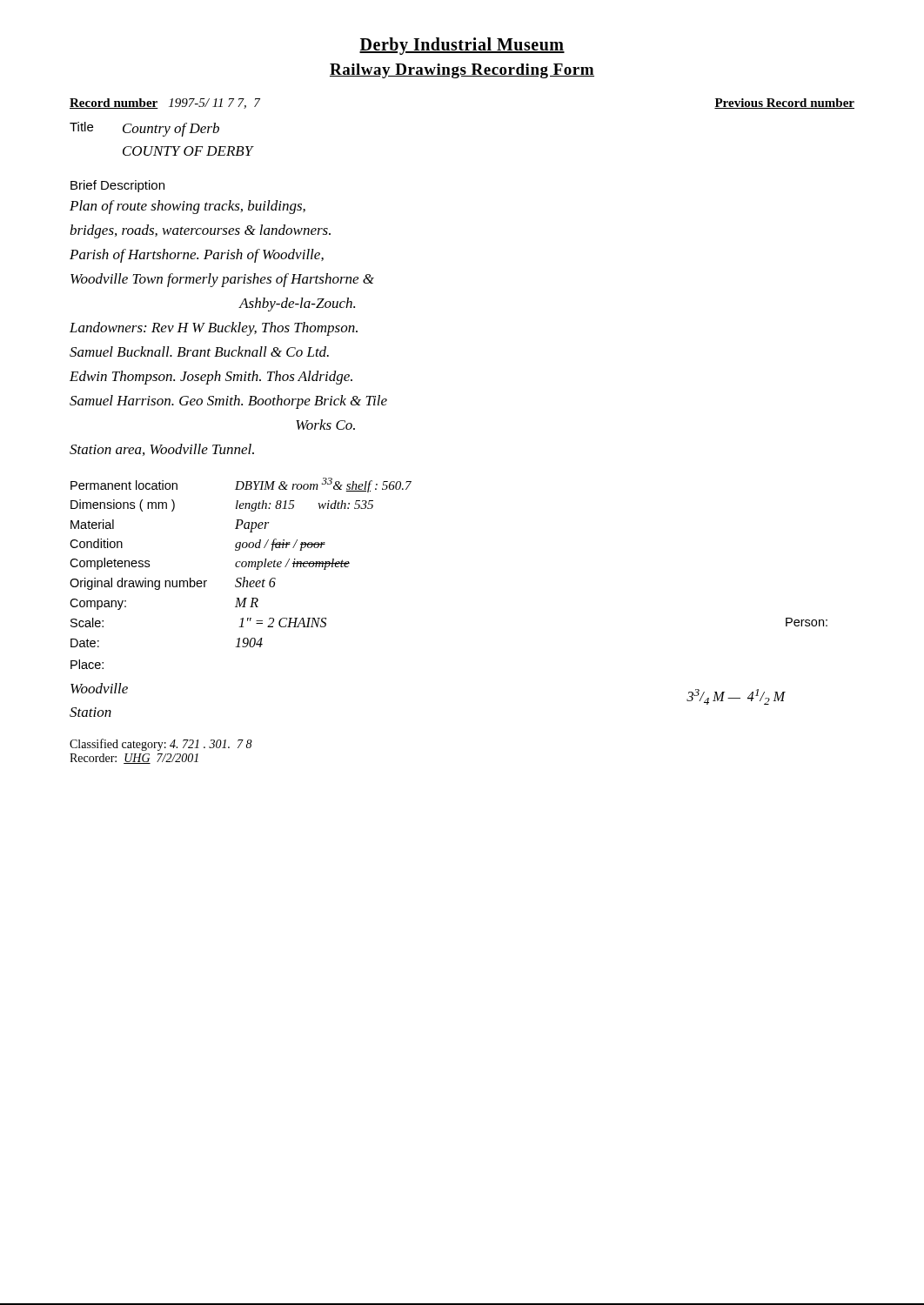Select the passage starting "Title Country of Derb"
The width and height of the screenshot is (924, 1305).
pos(161,140)
